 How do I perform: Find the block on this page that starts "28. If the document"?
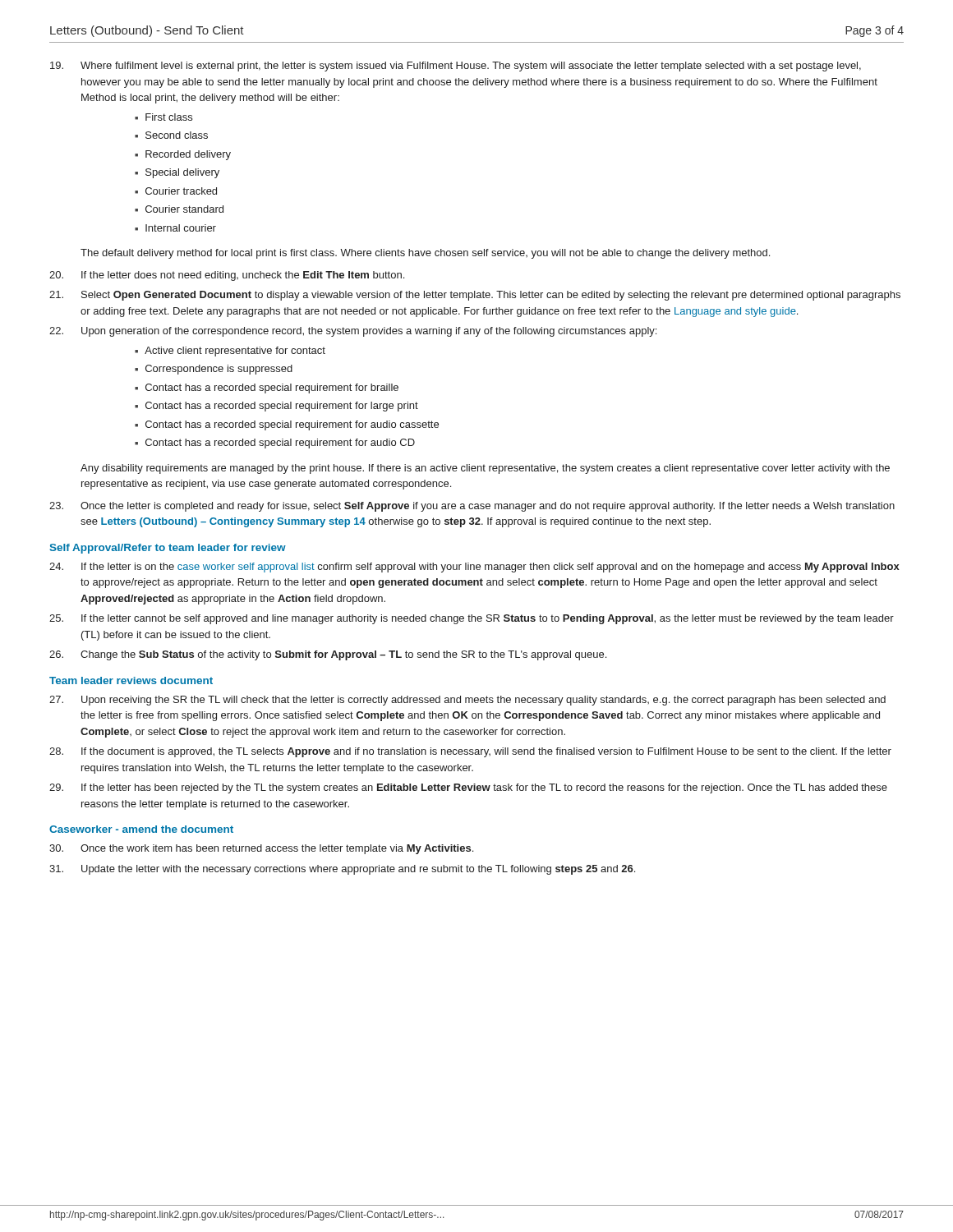[x=476, y=759]
